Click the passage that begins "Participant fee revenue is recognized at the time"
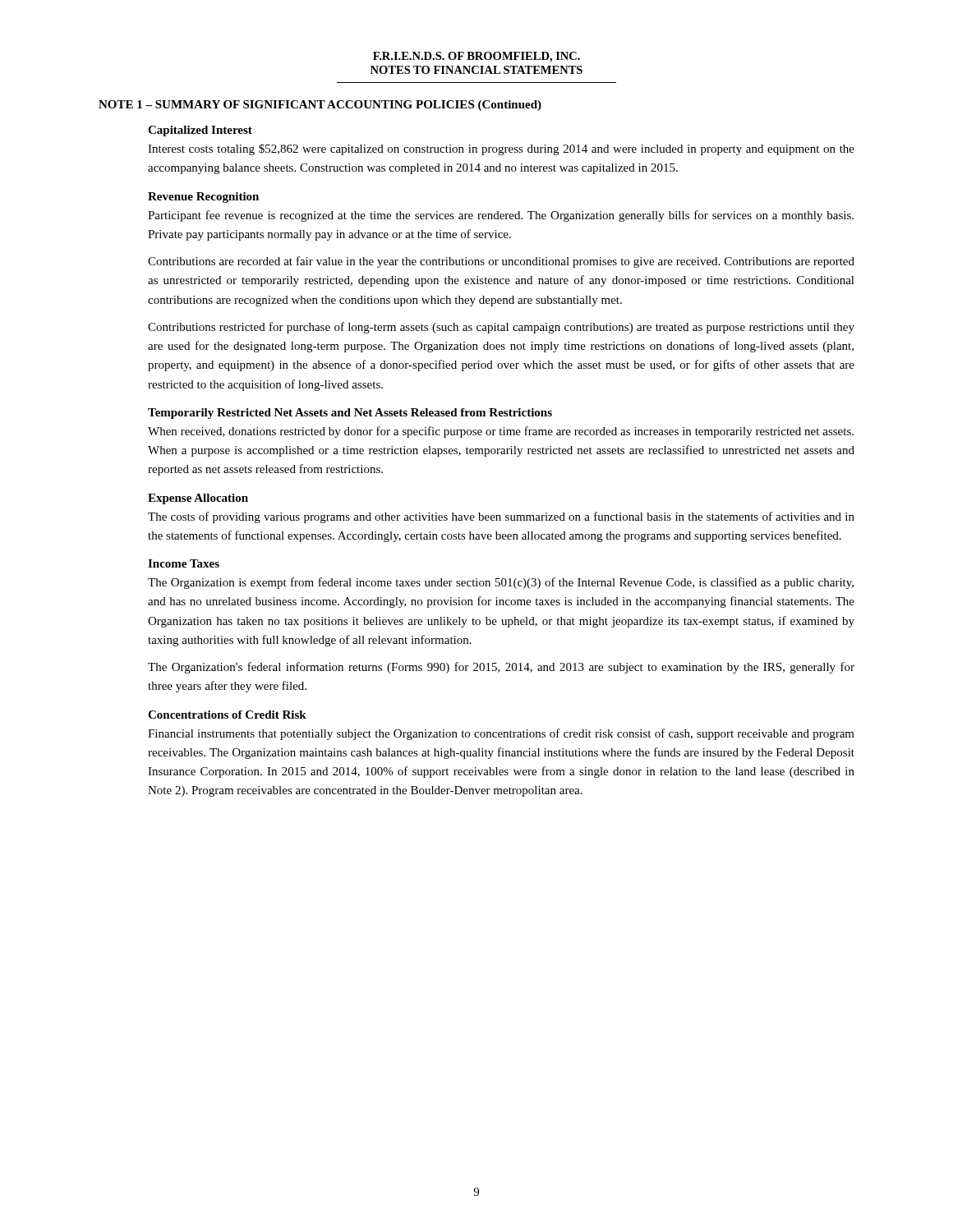Screen dimensions: 1232x953 pyautogui.click(x=501, y=224)
